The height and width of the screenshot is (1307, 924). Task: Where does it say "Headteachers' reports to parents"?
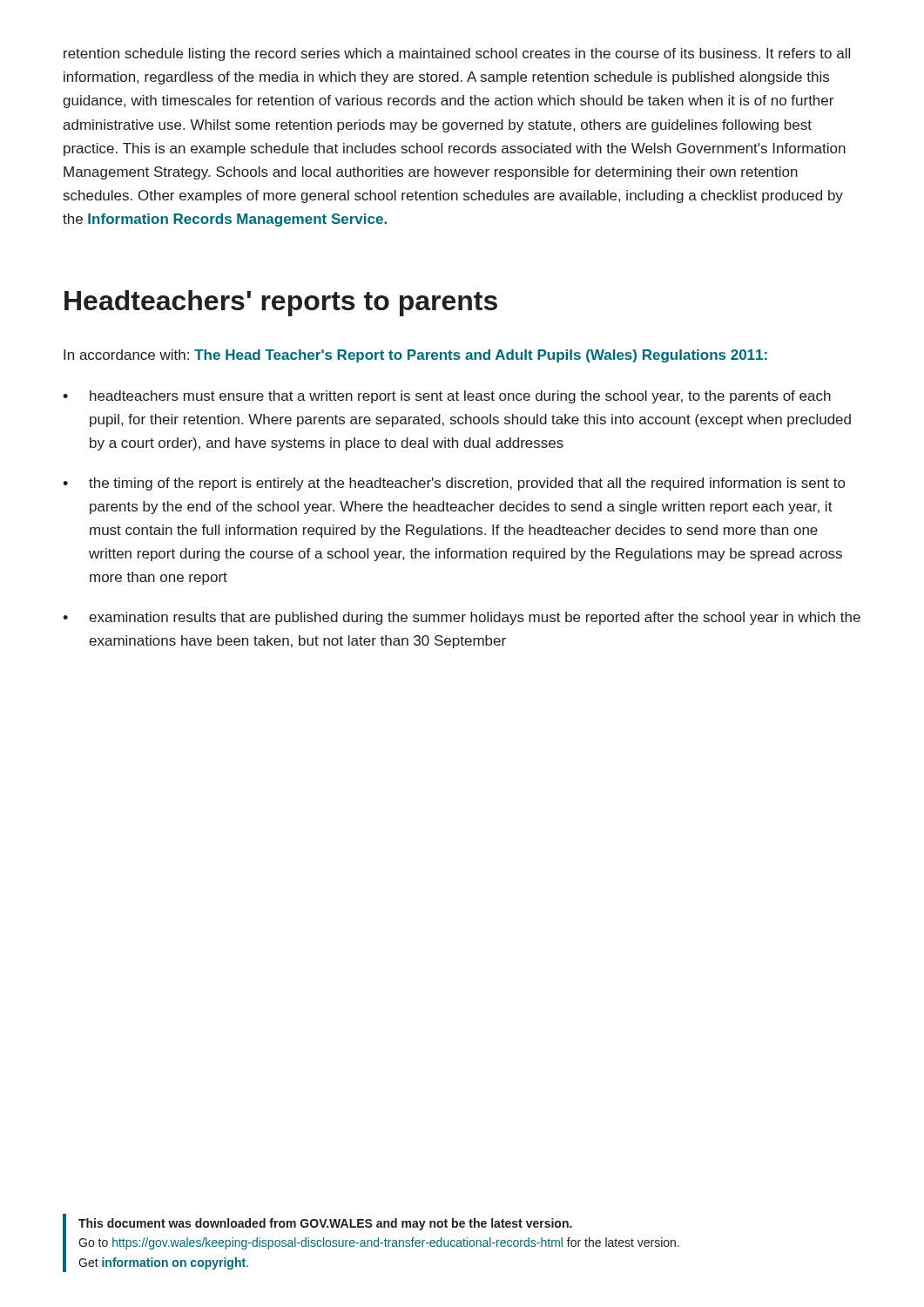pos(462,300)
